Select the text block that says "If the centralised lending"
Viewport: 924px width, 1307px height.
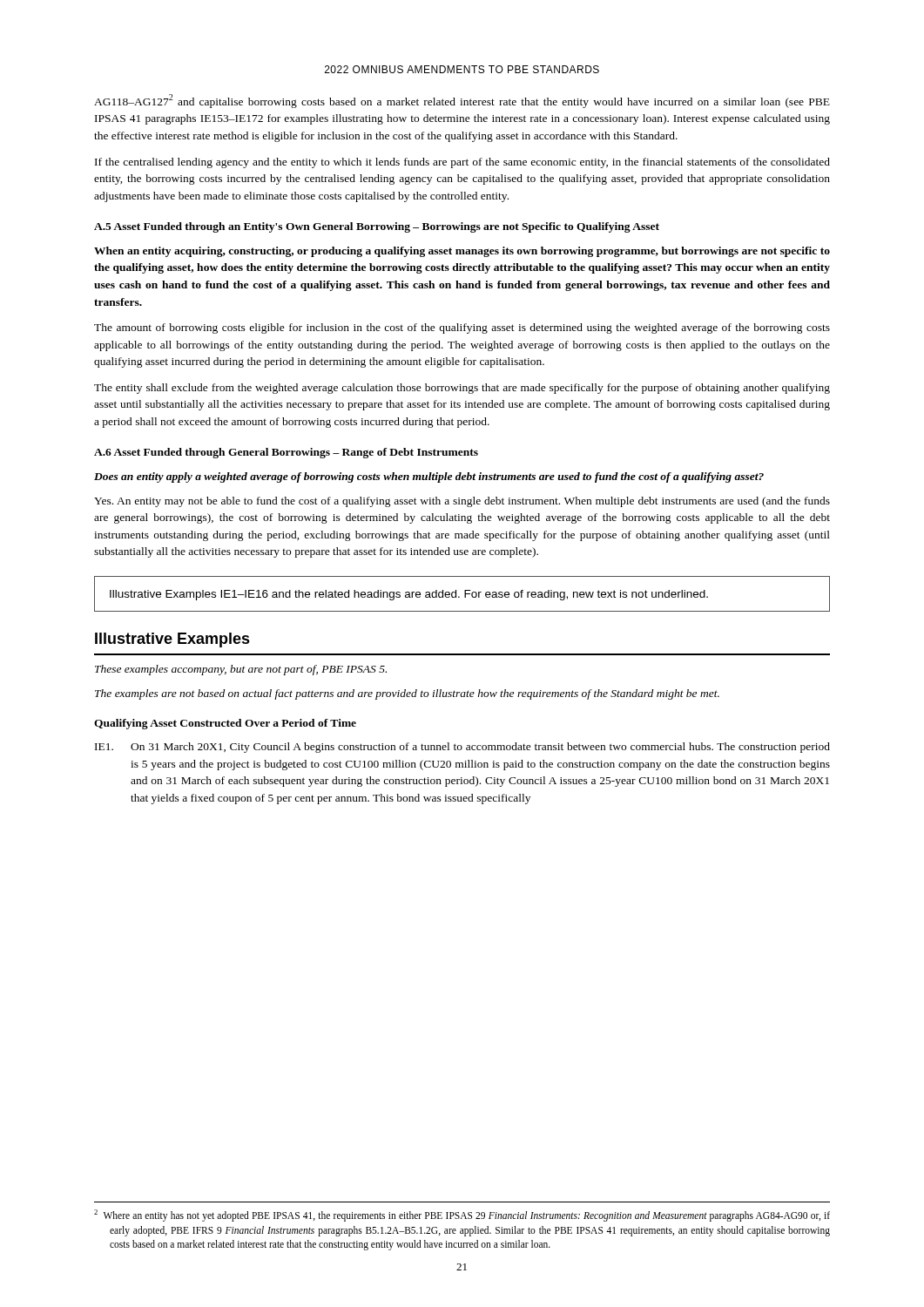point(462,179)
